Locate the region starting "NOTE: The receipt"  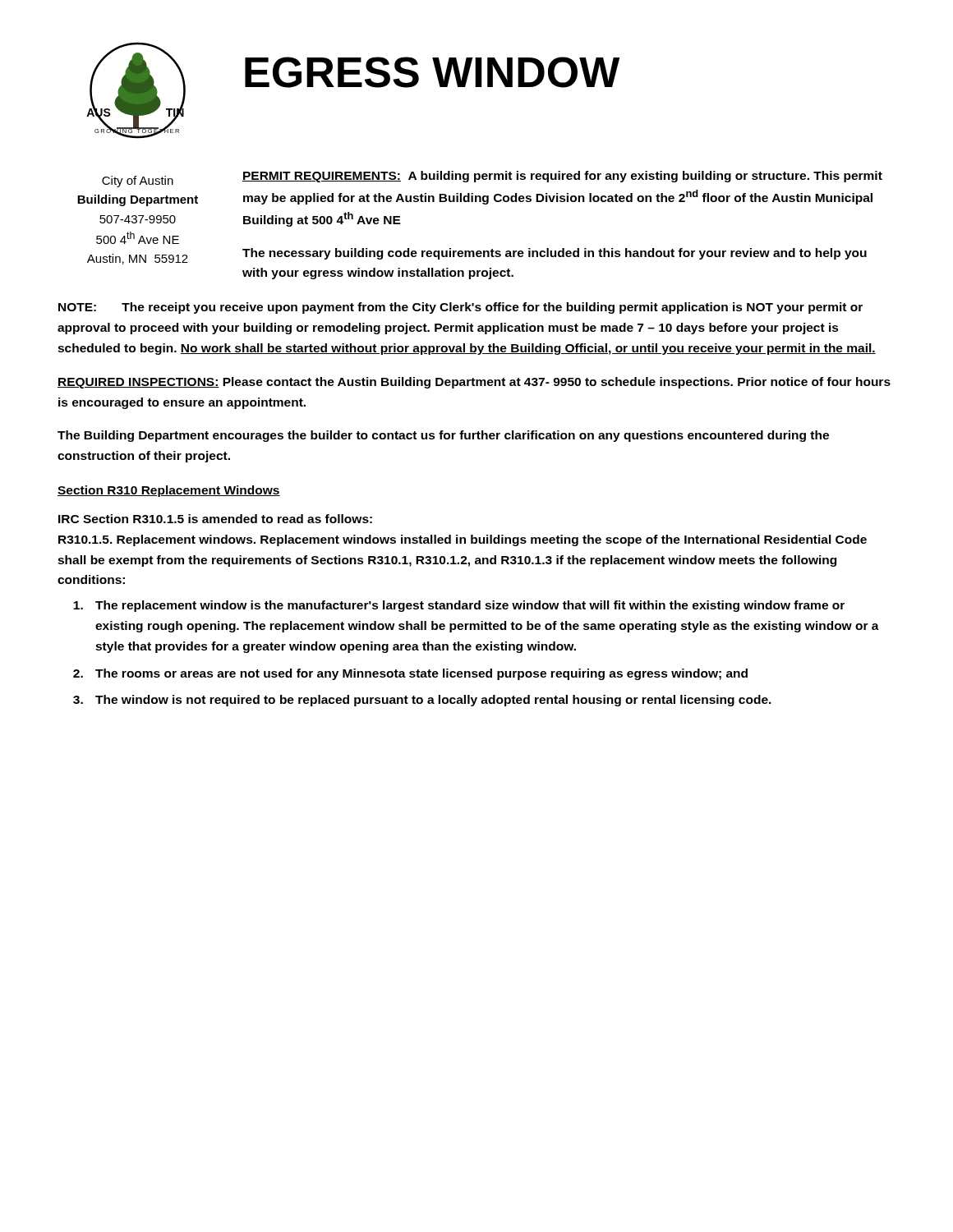click(476, 328)
